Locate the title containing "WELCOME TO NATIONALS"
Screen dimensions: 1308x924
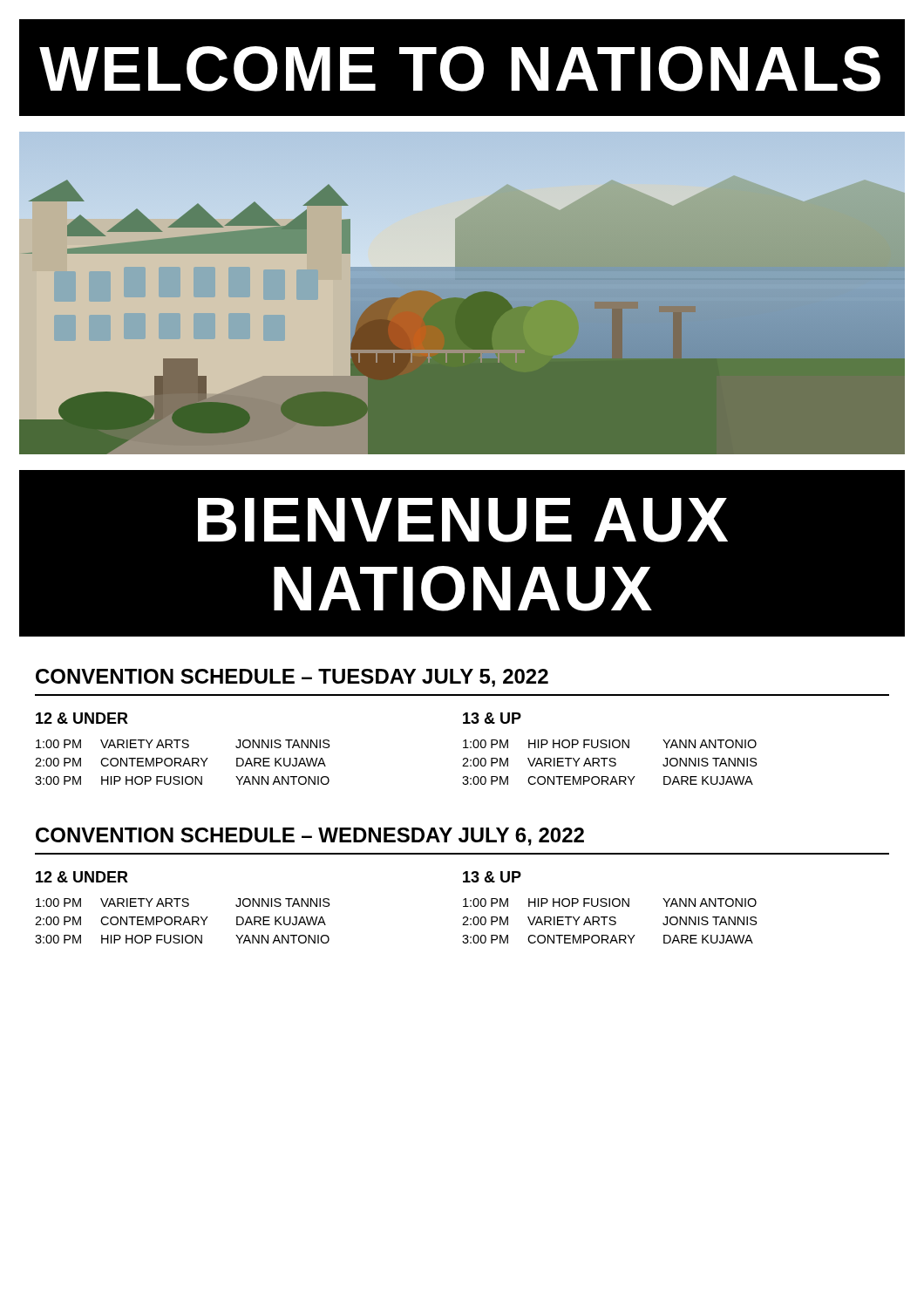[462, 69]
